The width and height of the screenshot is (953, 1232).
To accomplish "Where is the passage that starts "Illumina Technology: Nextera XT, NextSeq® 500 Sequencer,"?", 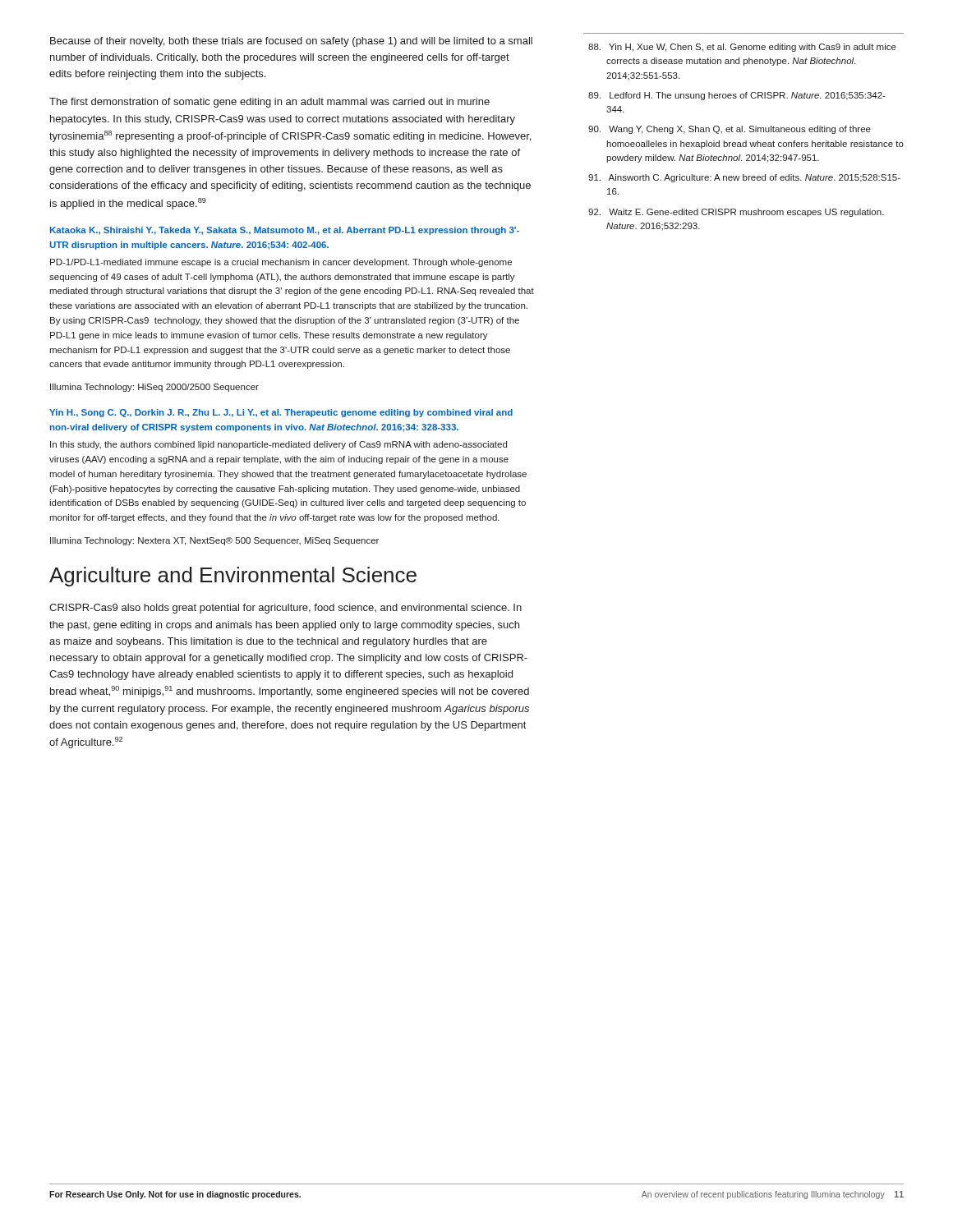I will click(x=214, y=540).
